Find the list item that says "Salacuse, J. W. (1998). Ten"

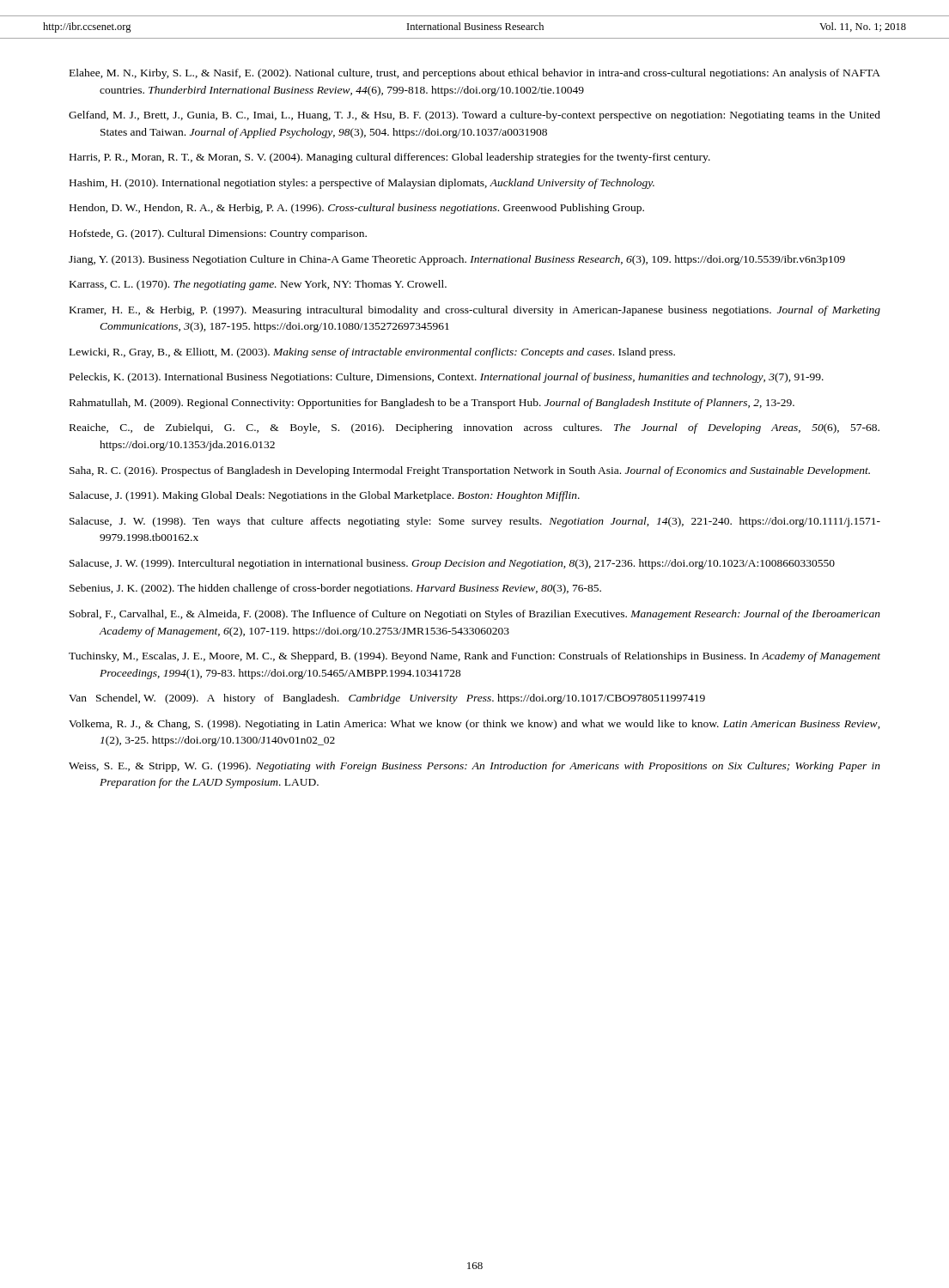[x=474, y=529]
